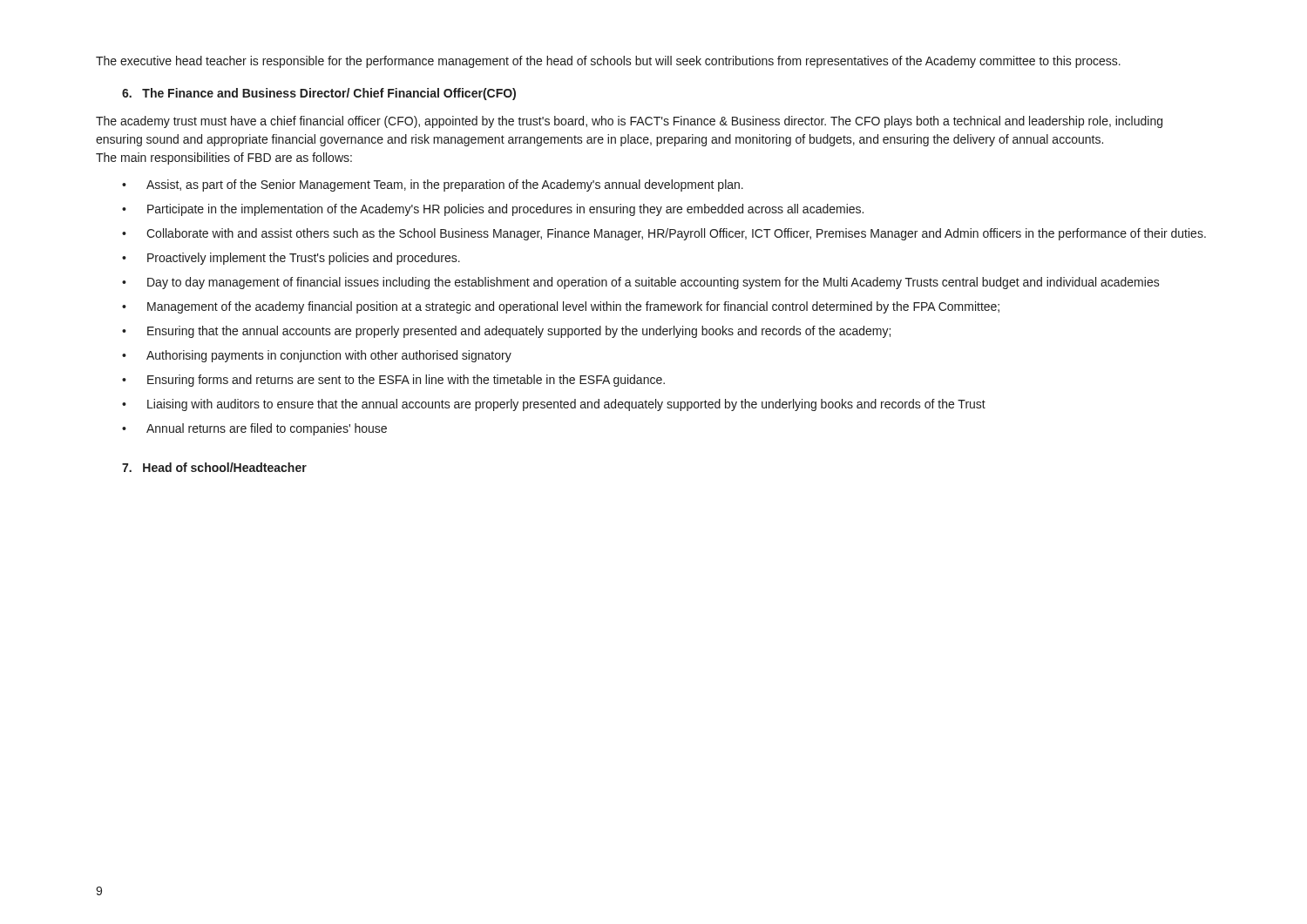
Task: Point to the block beginning "• Assist, as part of"
Action: [667, 185]
